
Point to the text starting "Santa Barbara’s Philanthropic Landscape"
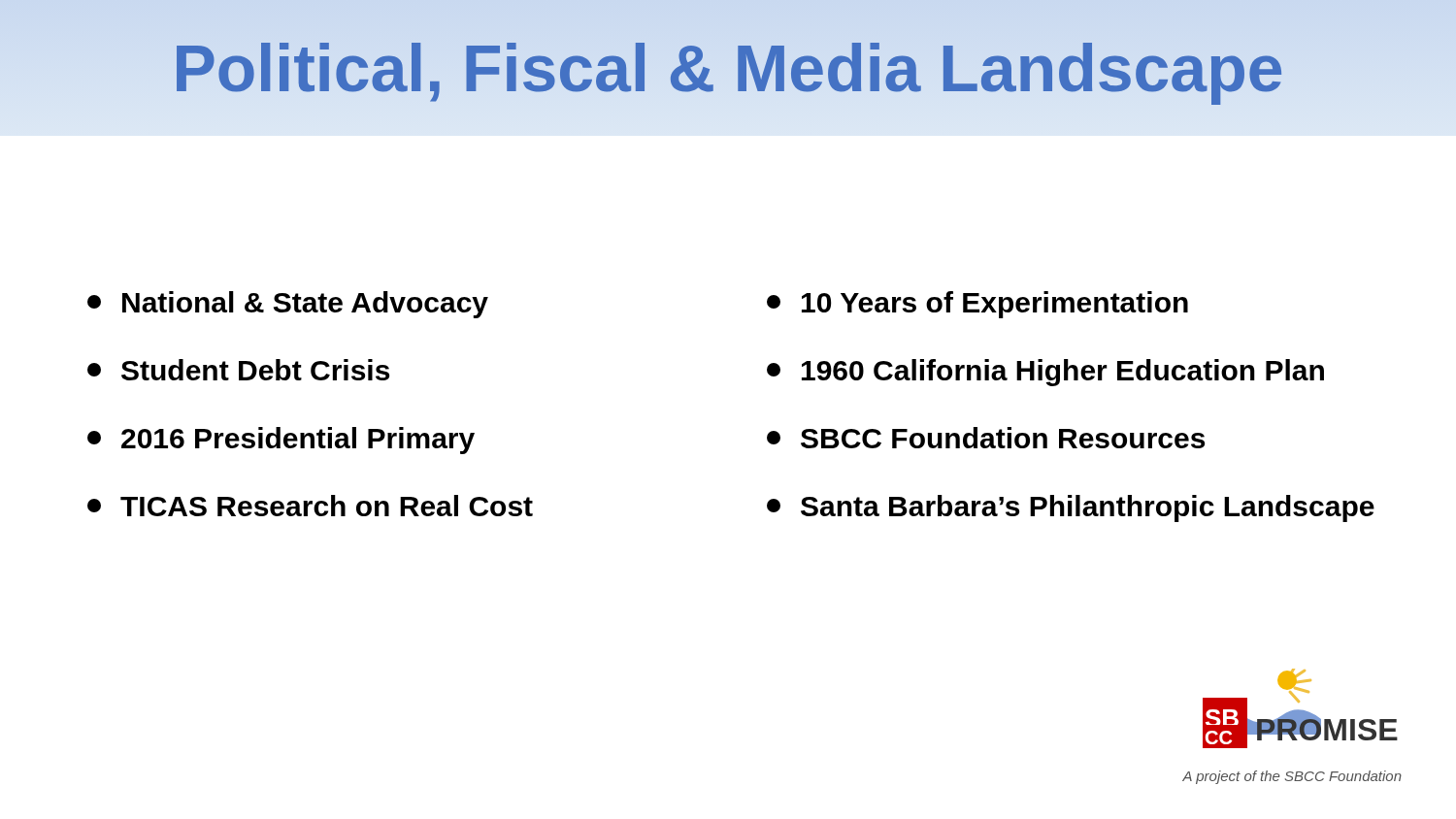(x=1071, y=507)
